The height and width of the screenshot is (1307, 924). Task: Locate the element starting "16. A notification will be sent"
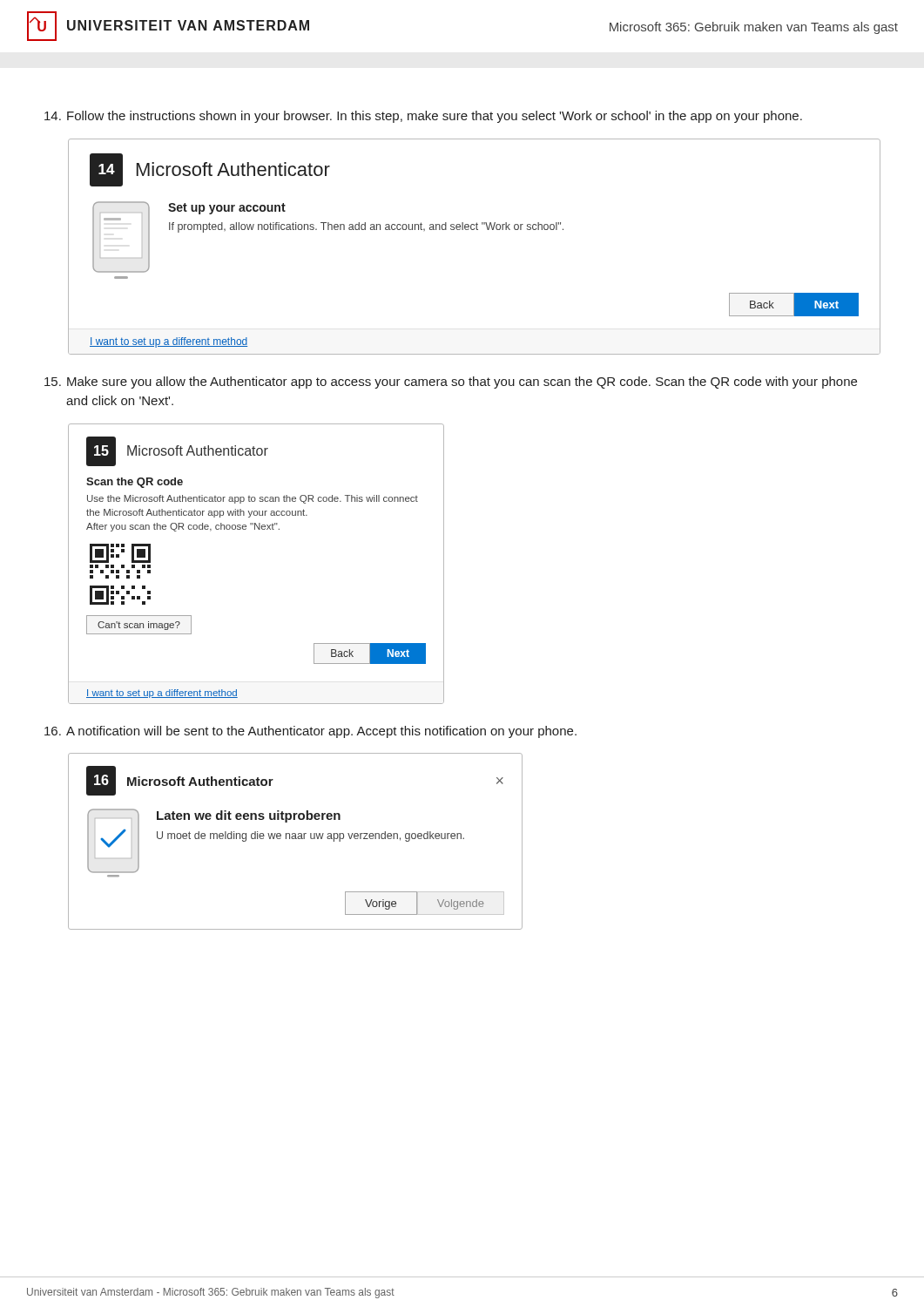click(310, 731)
